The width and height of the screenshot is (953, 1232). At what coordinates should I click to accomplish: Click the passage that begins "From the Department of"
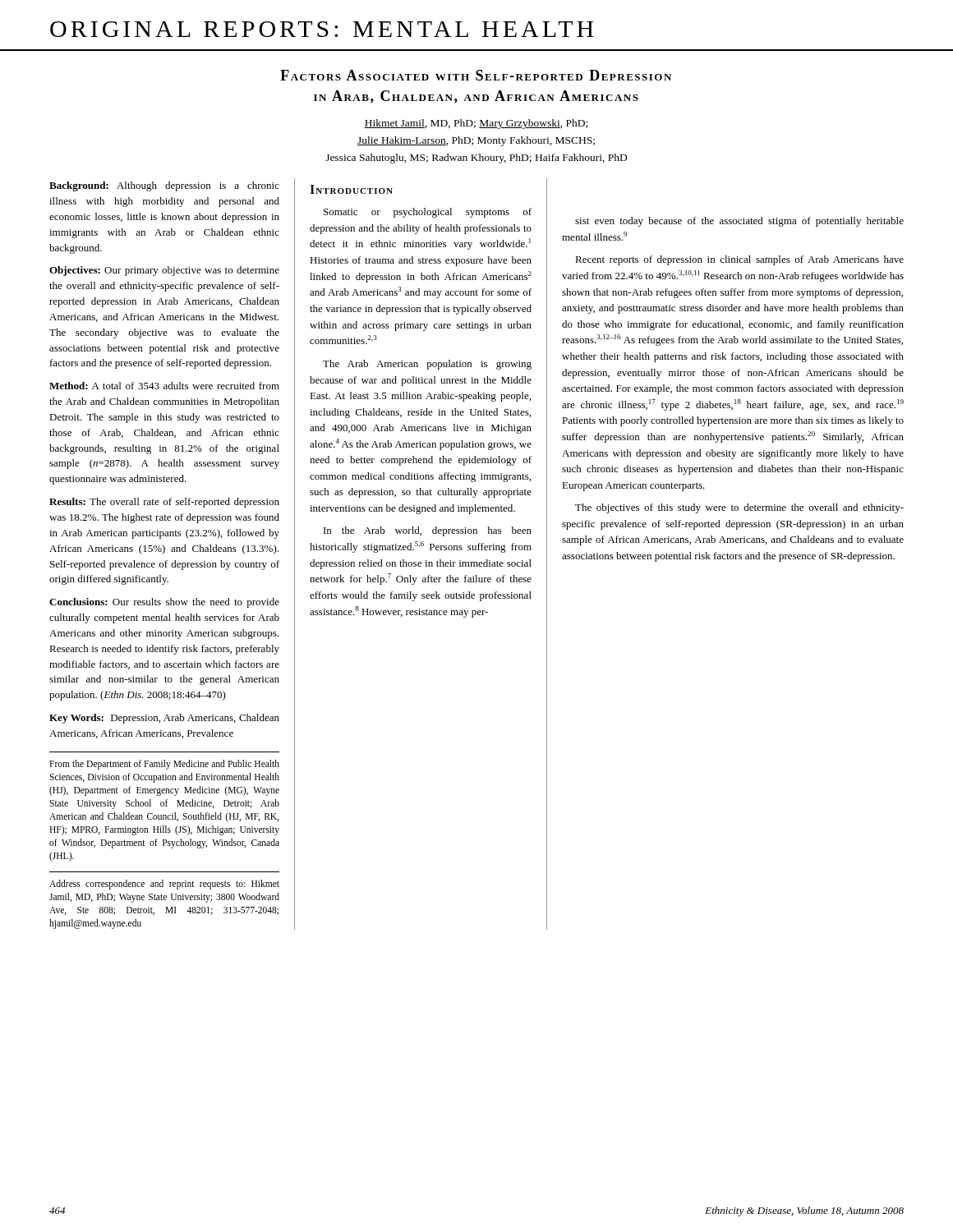point(164,810)
